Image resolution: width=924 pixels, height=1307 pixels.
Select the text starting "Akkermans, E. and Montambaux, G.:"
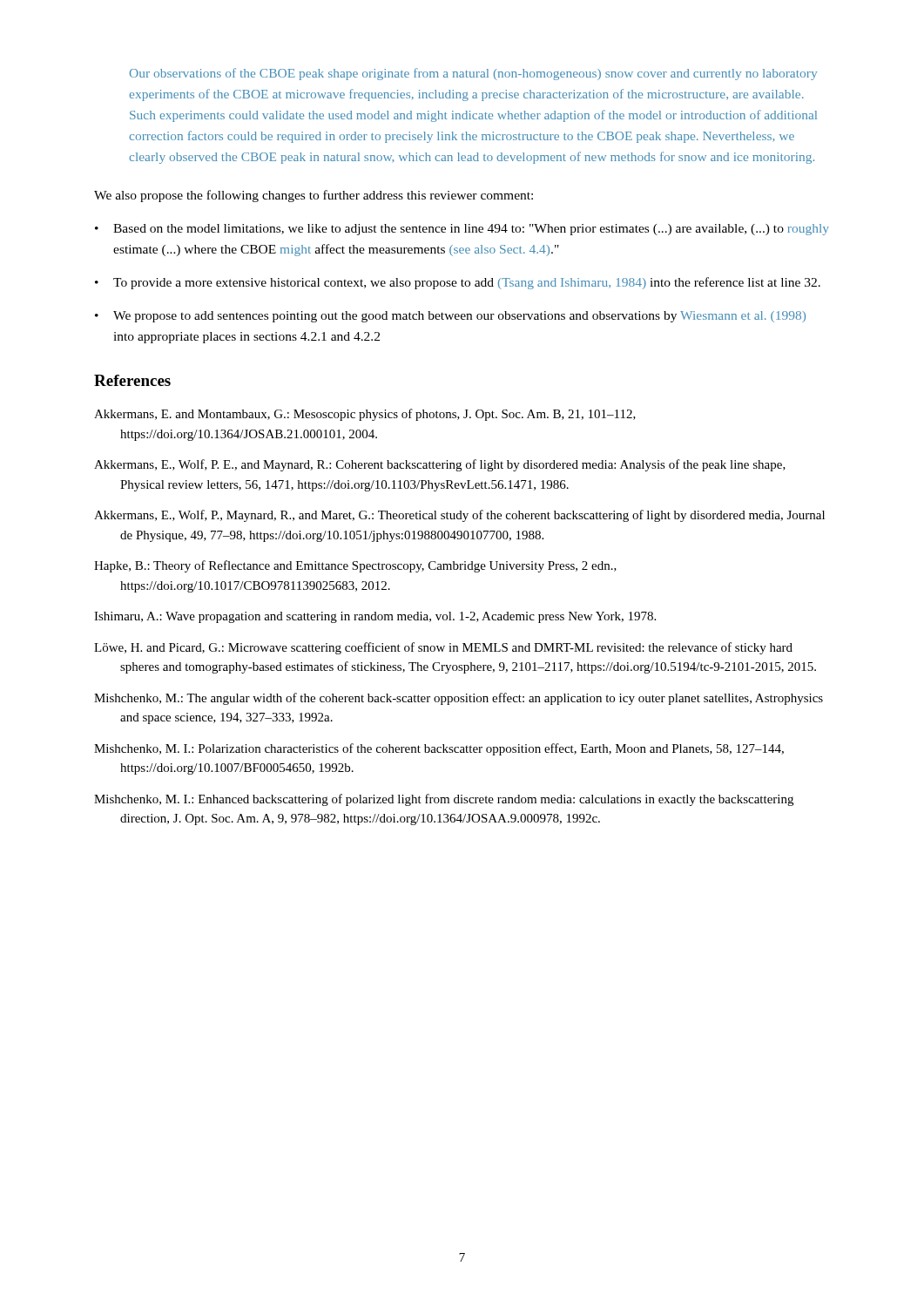pyautogui.click(x=365, y=424)
